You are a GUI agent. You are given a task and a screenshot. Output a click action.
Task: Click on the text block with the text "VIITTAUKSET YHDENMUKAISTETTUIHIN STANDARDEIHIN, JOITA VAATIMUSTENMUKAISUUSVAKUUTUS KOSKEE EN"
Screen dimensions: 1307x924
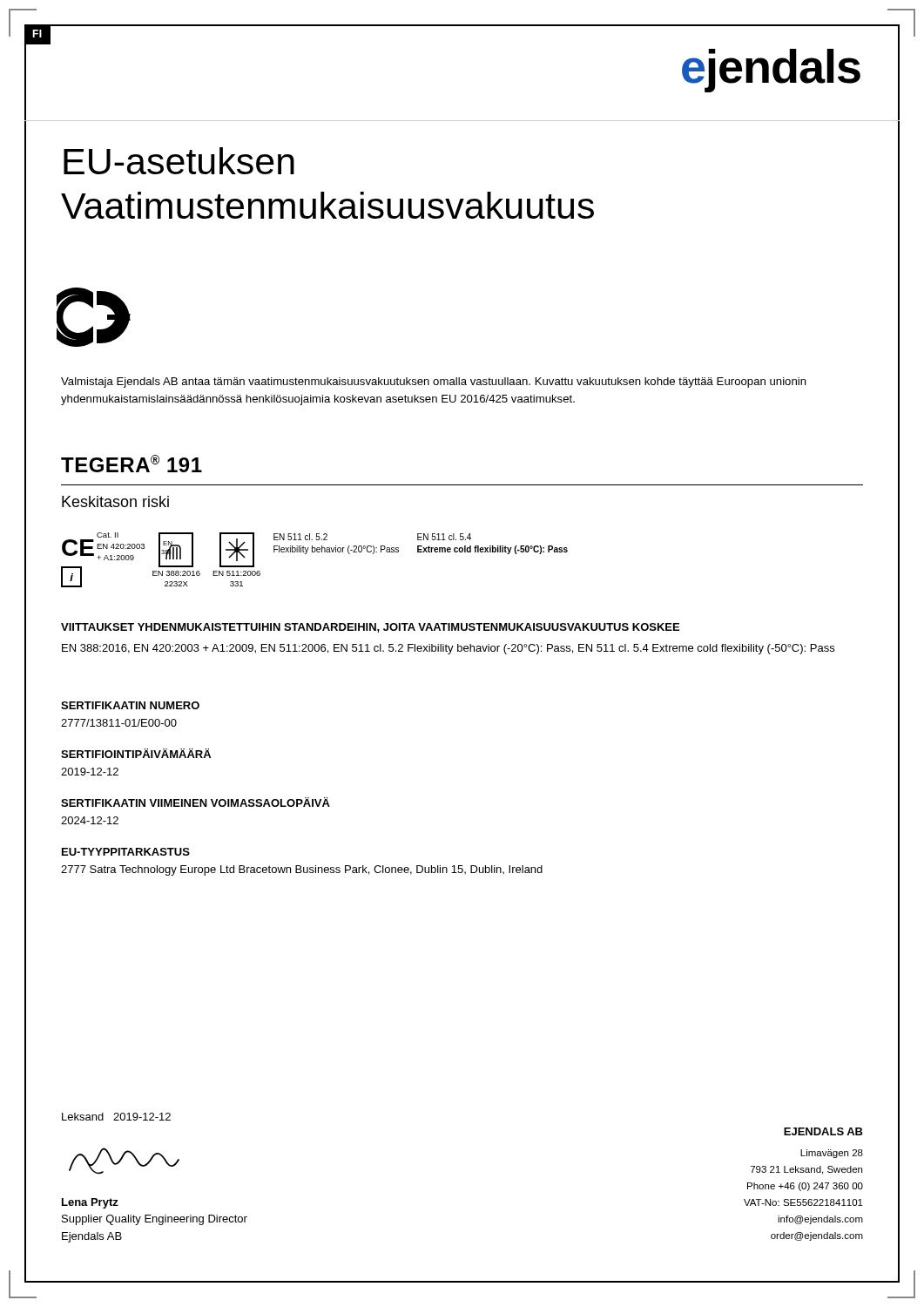coord(462,637)
